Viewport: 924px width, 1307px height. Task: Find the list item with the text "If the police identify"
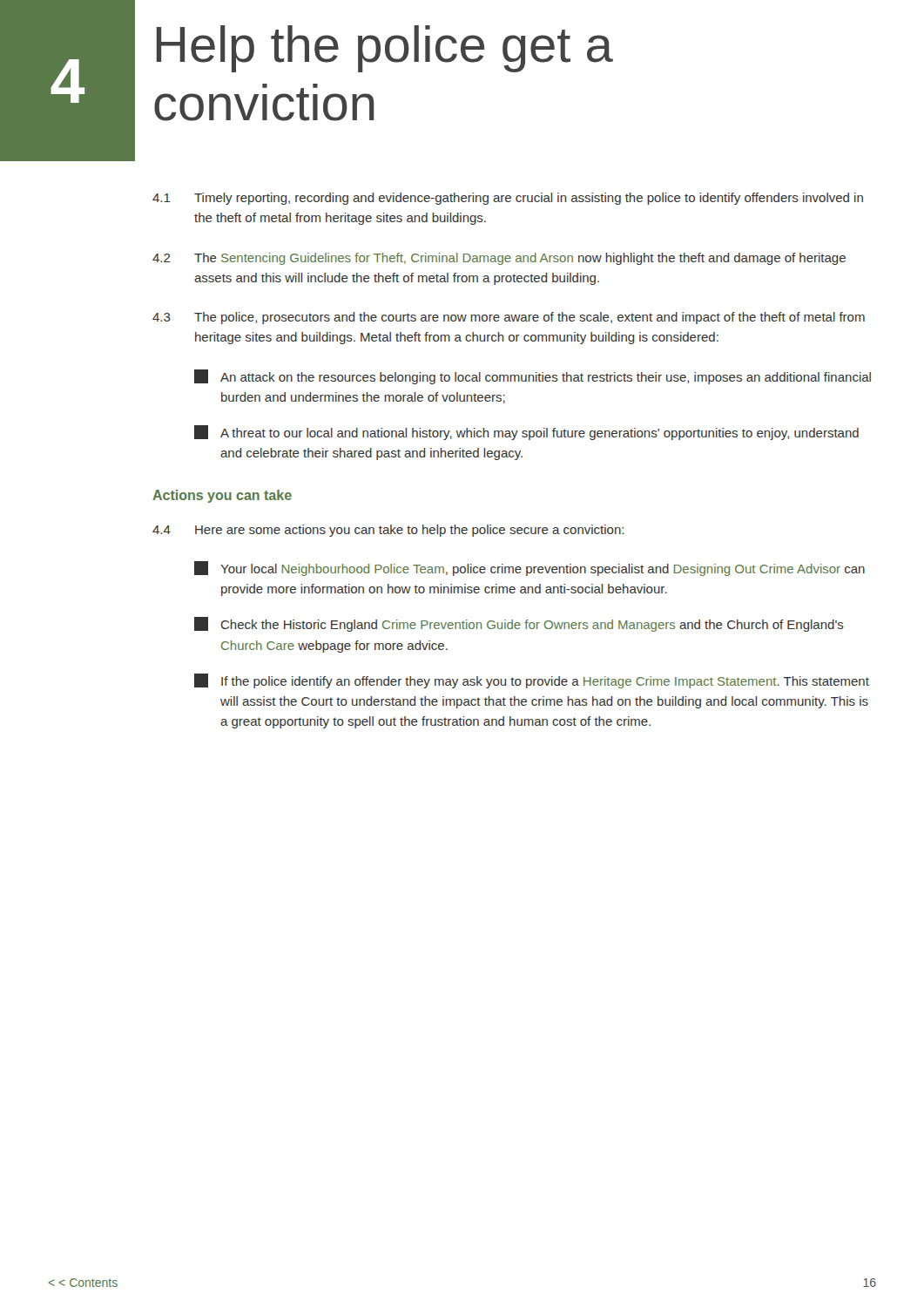point(535,701)
